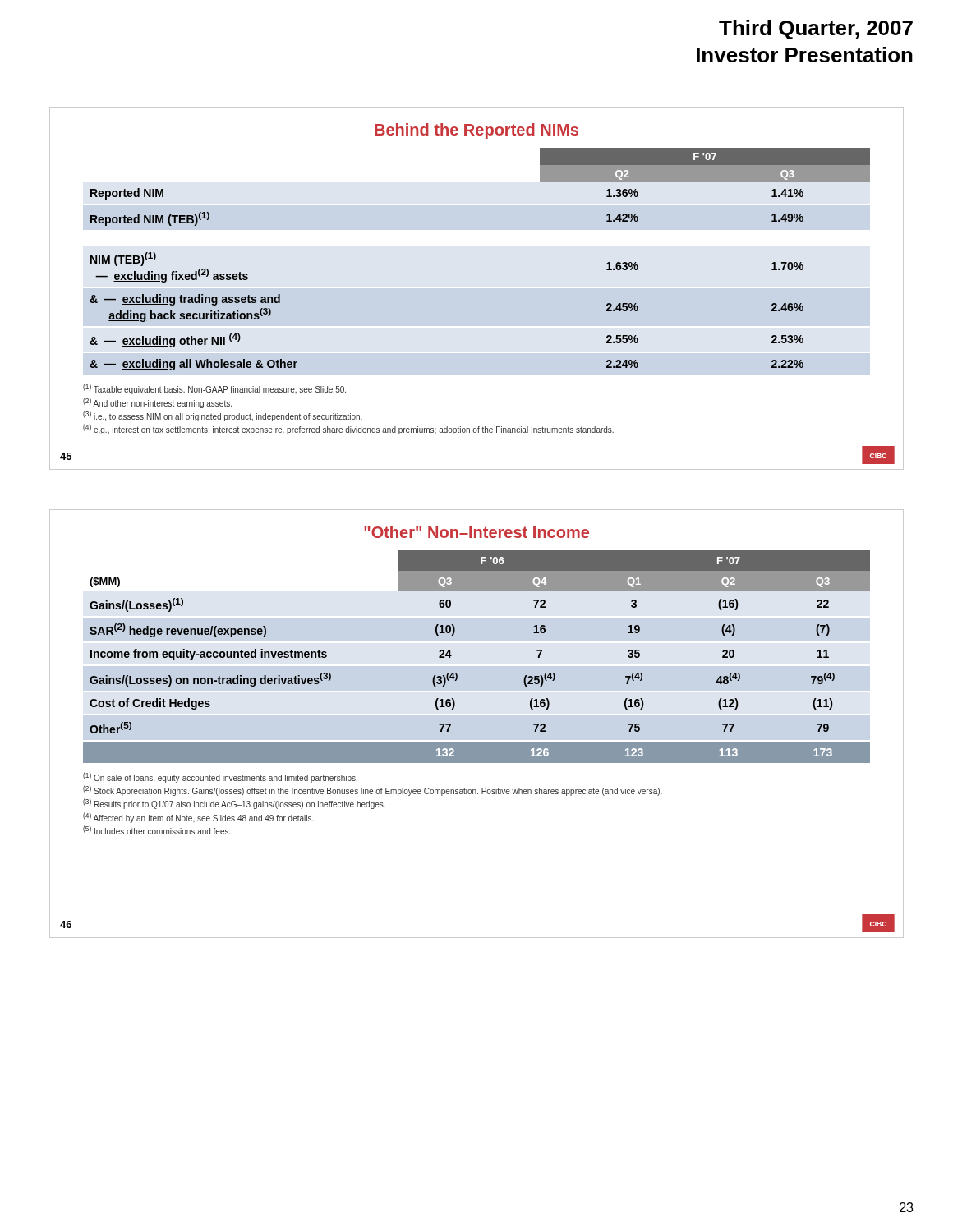This screenshot has height=1232, width=953.
Task: Select the table that reads "Reported NIM"
Action: pyautogui.click(x=476, y=262)
